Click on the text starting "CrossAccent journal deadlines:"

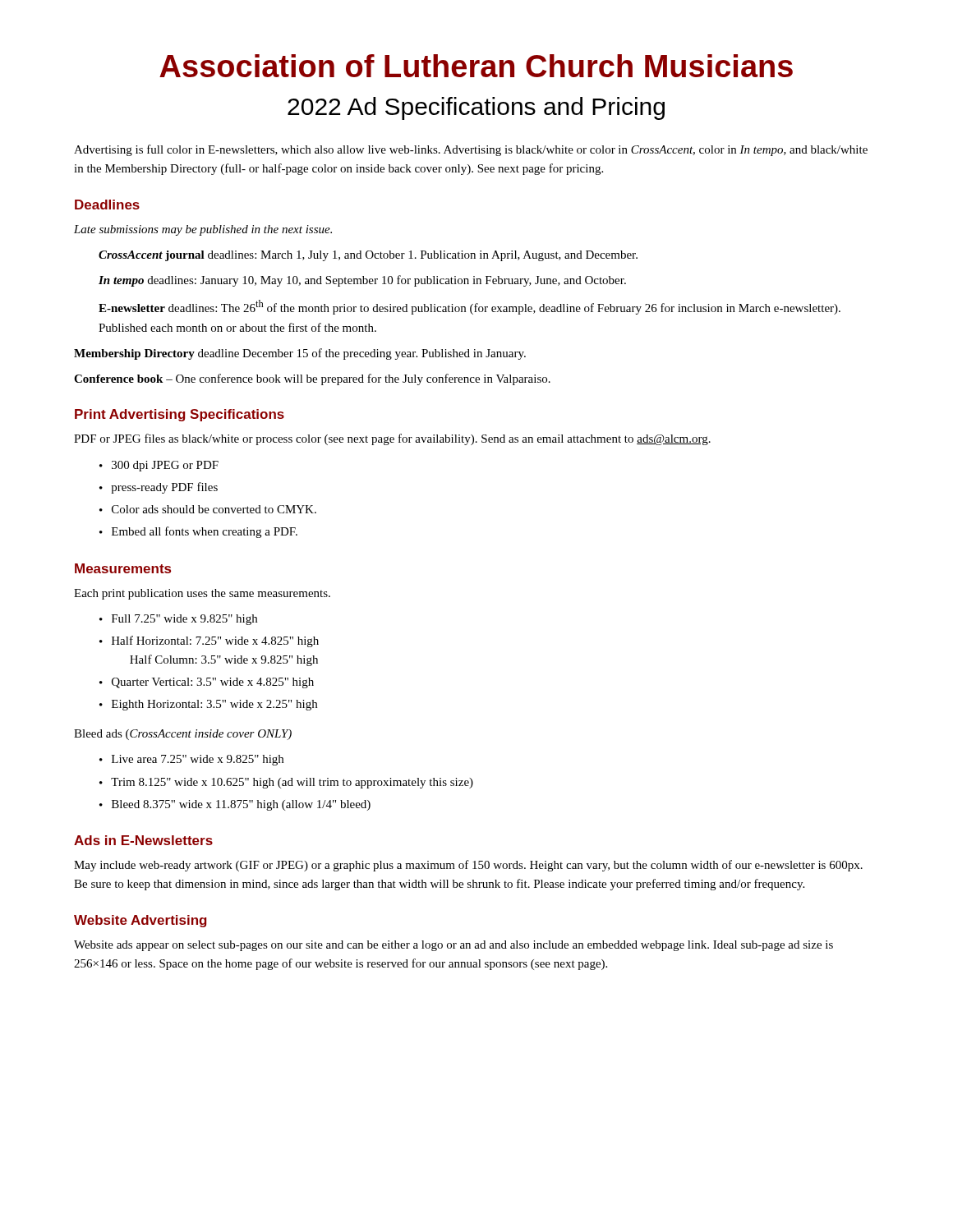click(x=368, y=254)
